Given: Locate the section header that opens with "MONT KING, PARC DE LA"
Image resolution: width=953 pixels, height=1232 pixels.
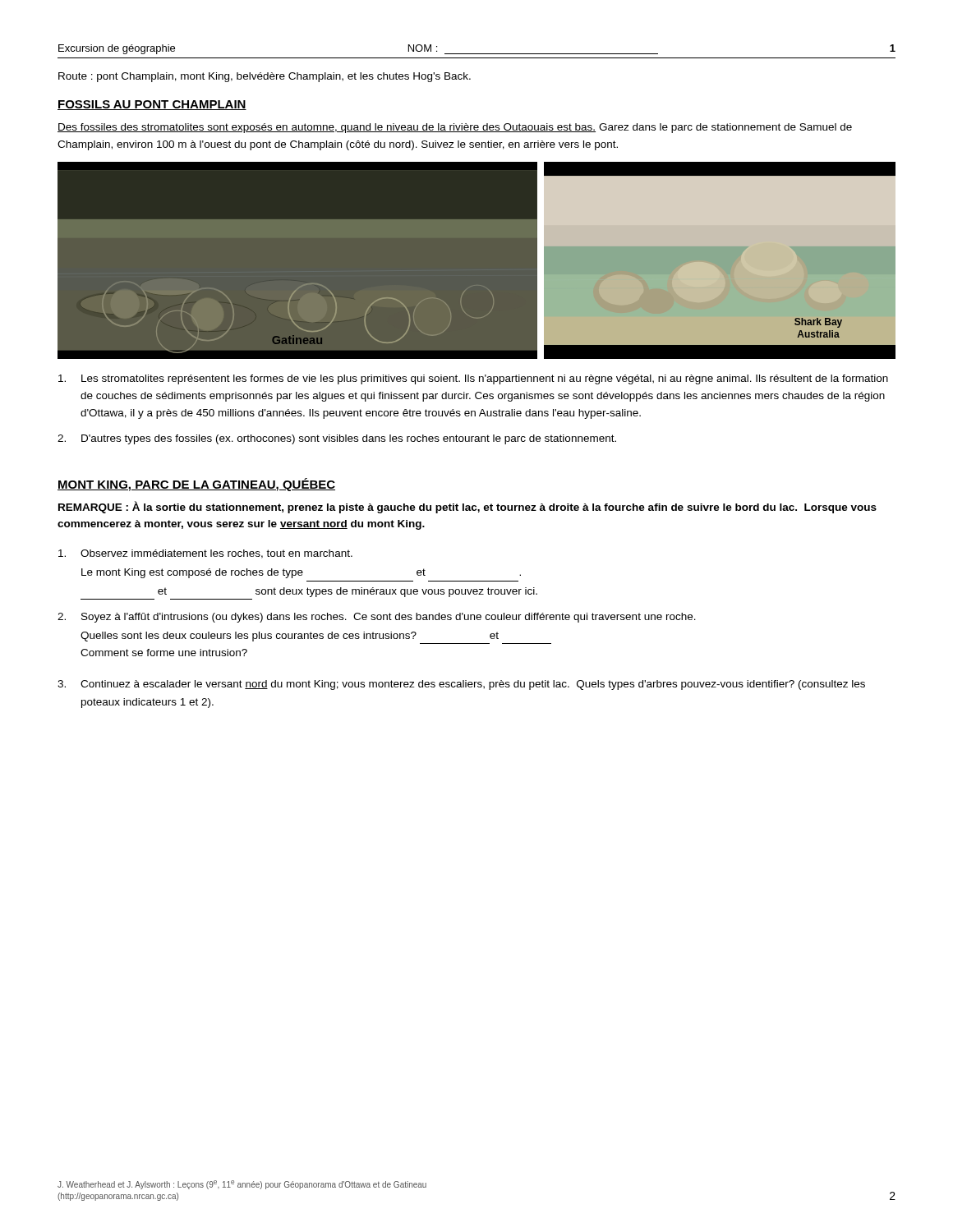Looking at the screenshot, I should pos(196,484).
